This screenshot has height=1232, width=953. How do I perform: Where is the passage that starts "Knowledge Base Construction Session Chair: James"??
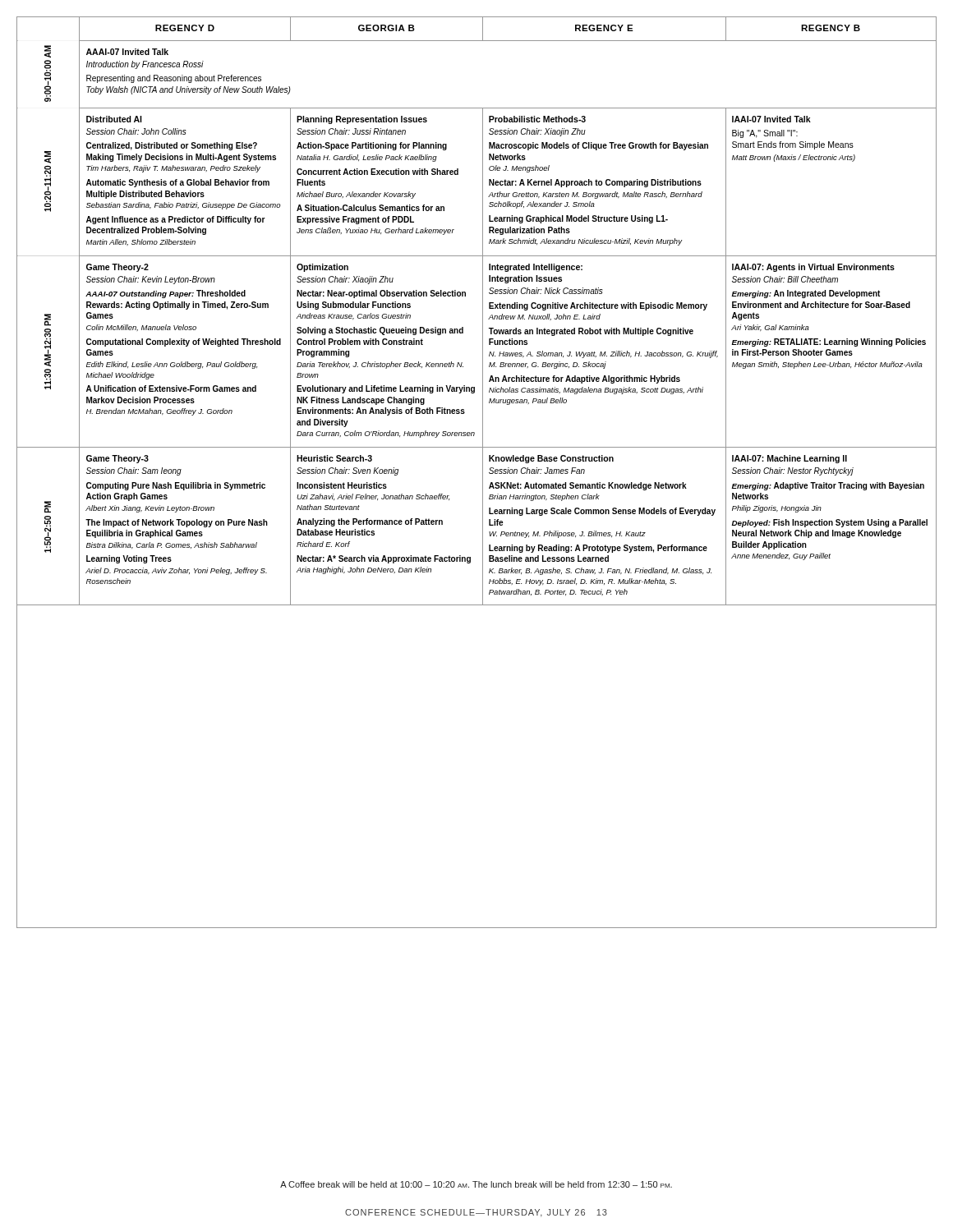[604, 525]
